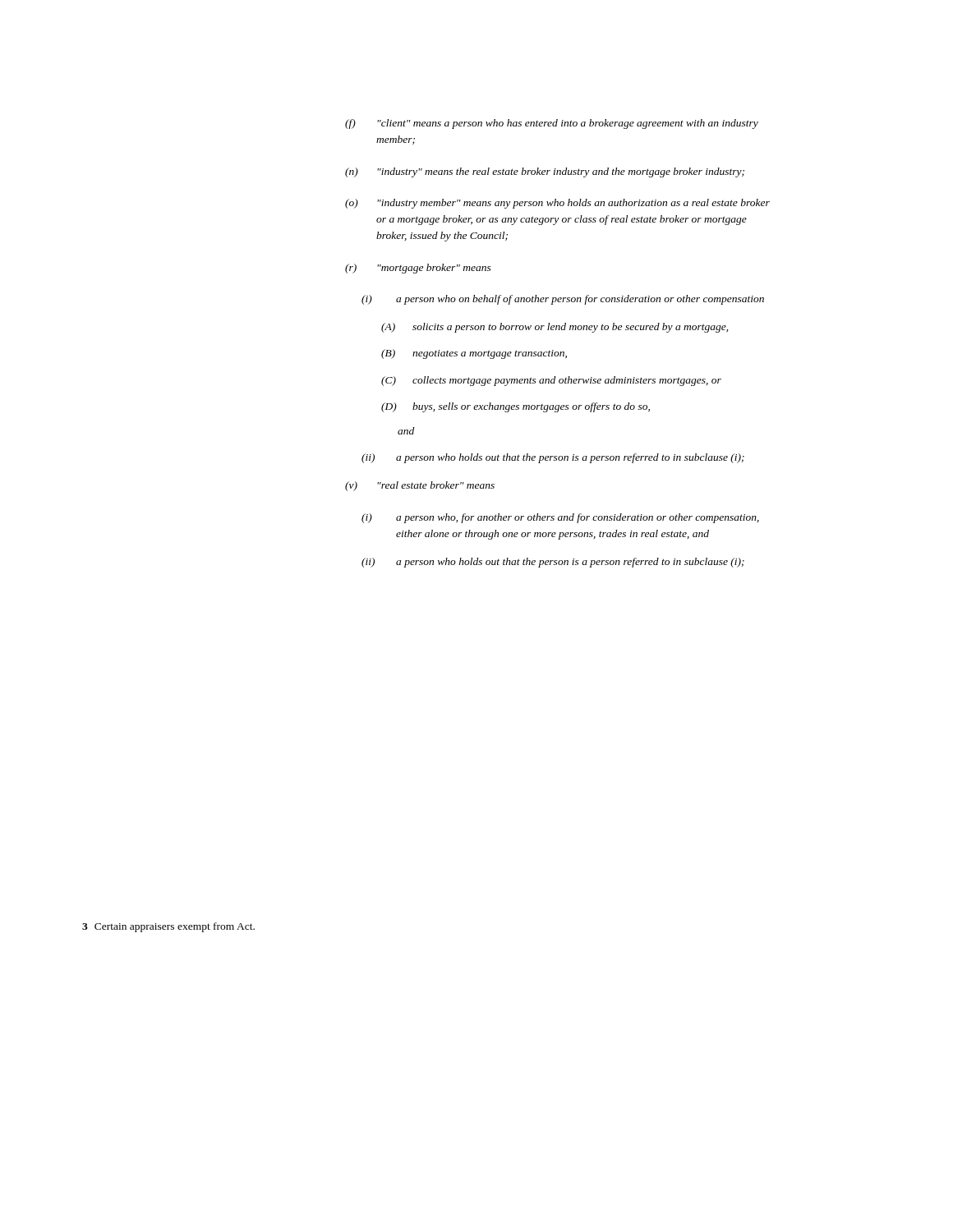
Task: Find the list item that reads "(B) negotiates a mortgage transaction,"
Action: (x=577, y=354)
